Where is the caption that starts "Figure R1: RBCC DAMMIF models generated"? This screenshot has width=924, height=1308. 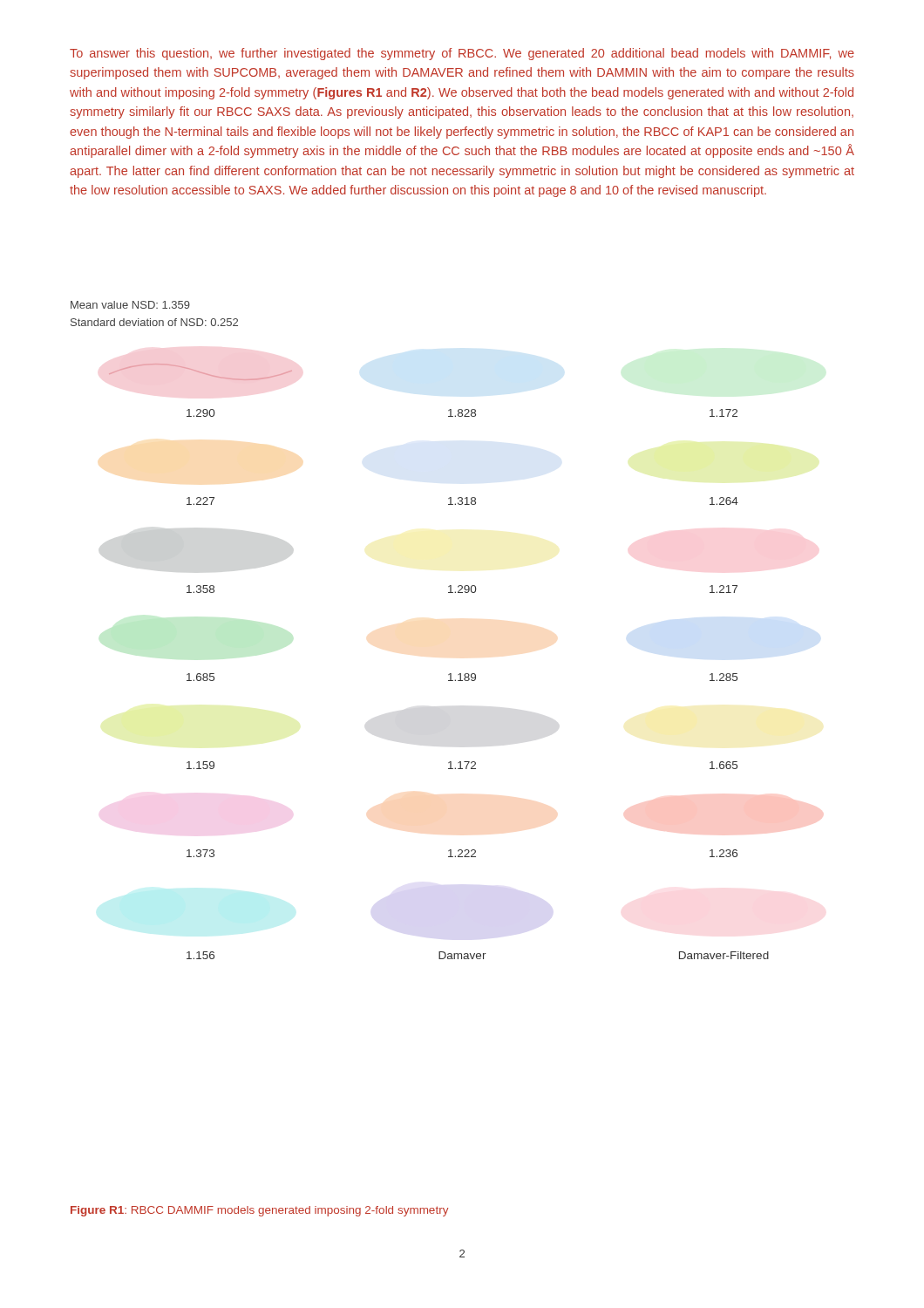coord(259,1210)
